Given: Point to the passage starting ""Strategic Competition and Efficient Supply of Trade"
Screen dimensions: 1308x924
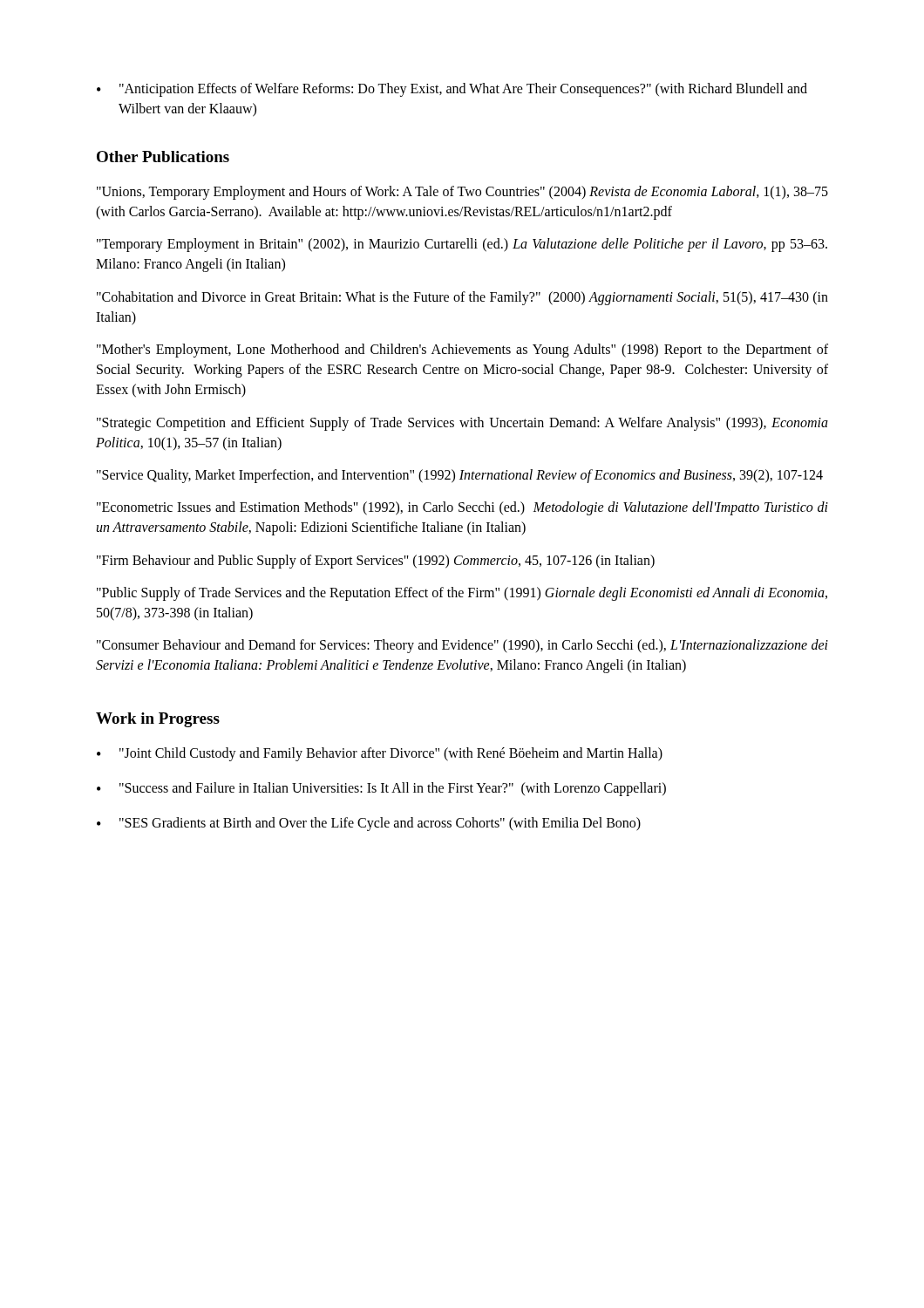Looking at the screenshot, I should pyautogui.click(x=462, y=432).
